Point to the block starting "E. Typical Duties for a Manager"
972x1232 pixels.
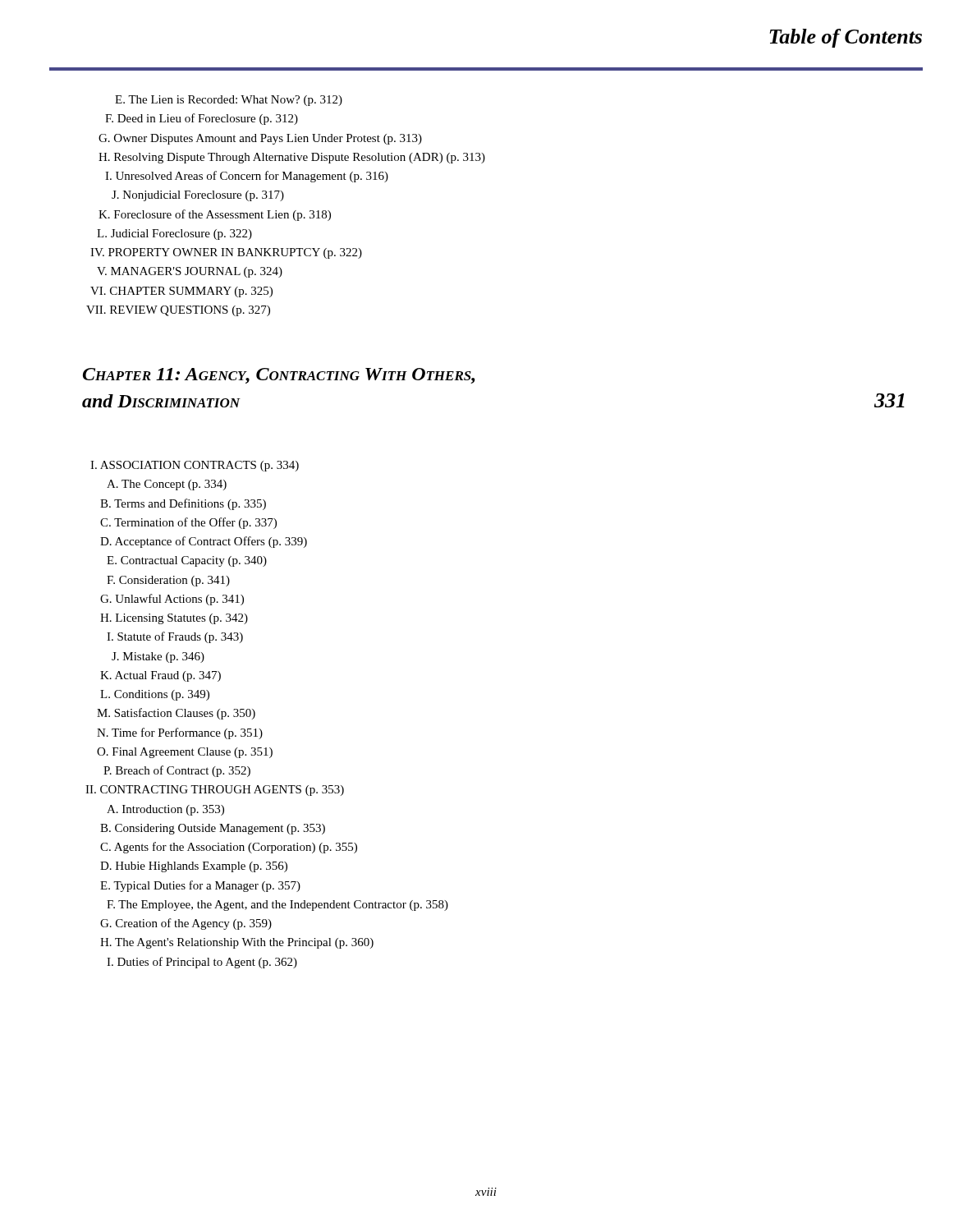[x=200, y=885]
